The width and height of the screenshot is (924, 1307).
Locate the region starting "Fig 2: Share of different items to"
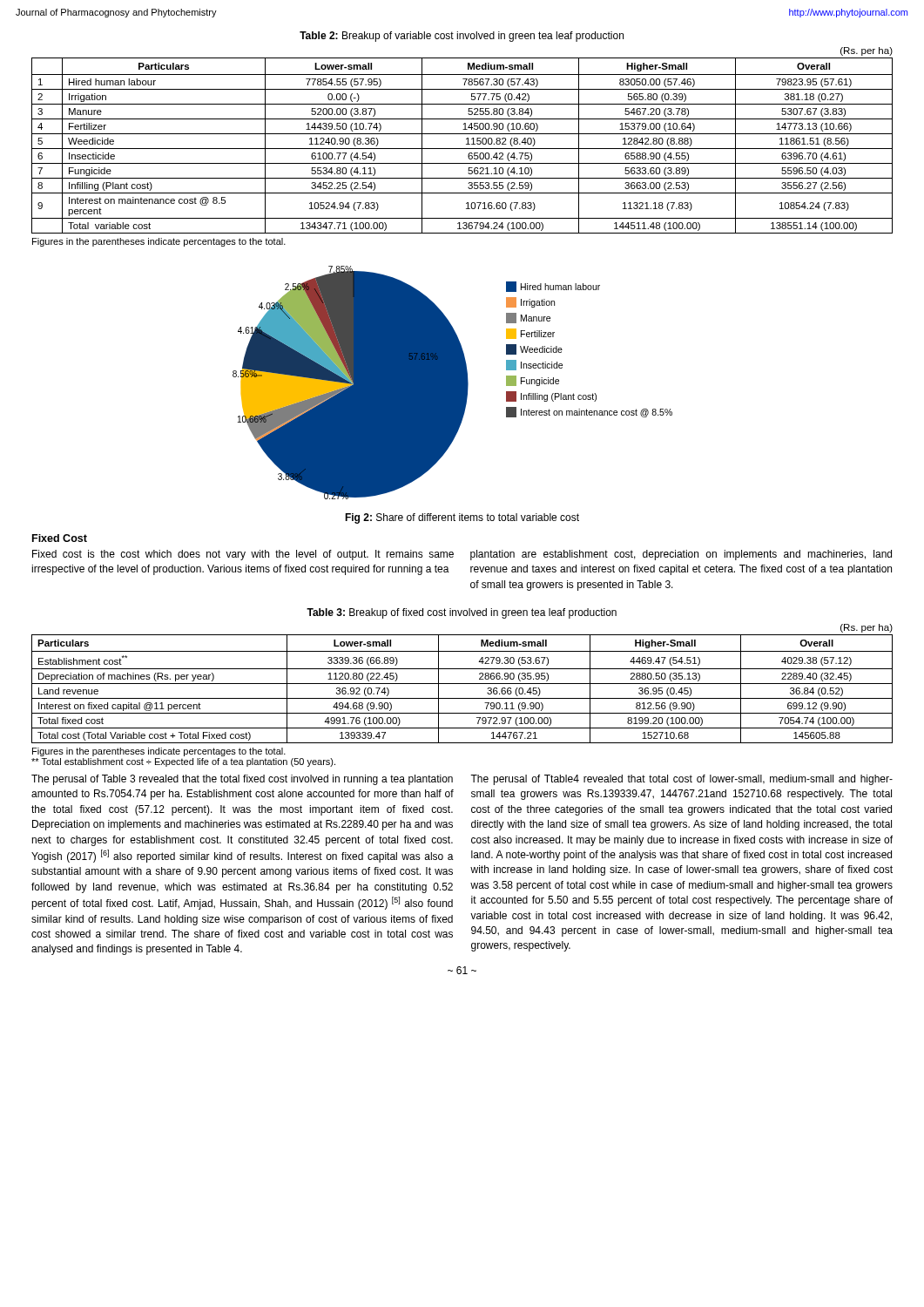click(462, 518)
